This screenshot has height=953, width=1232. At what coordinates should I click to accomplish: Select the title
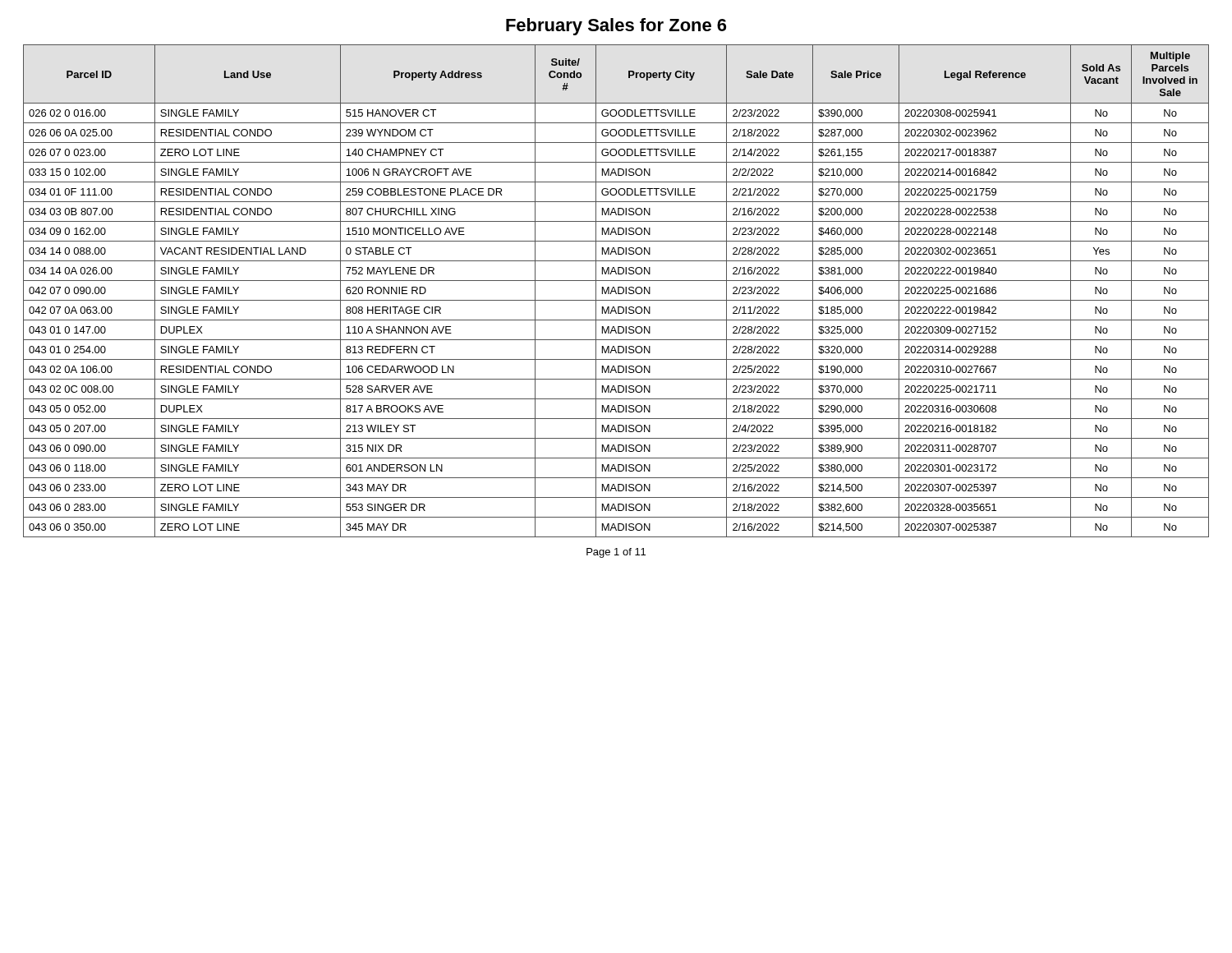(616, 25)
